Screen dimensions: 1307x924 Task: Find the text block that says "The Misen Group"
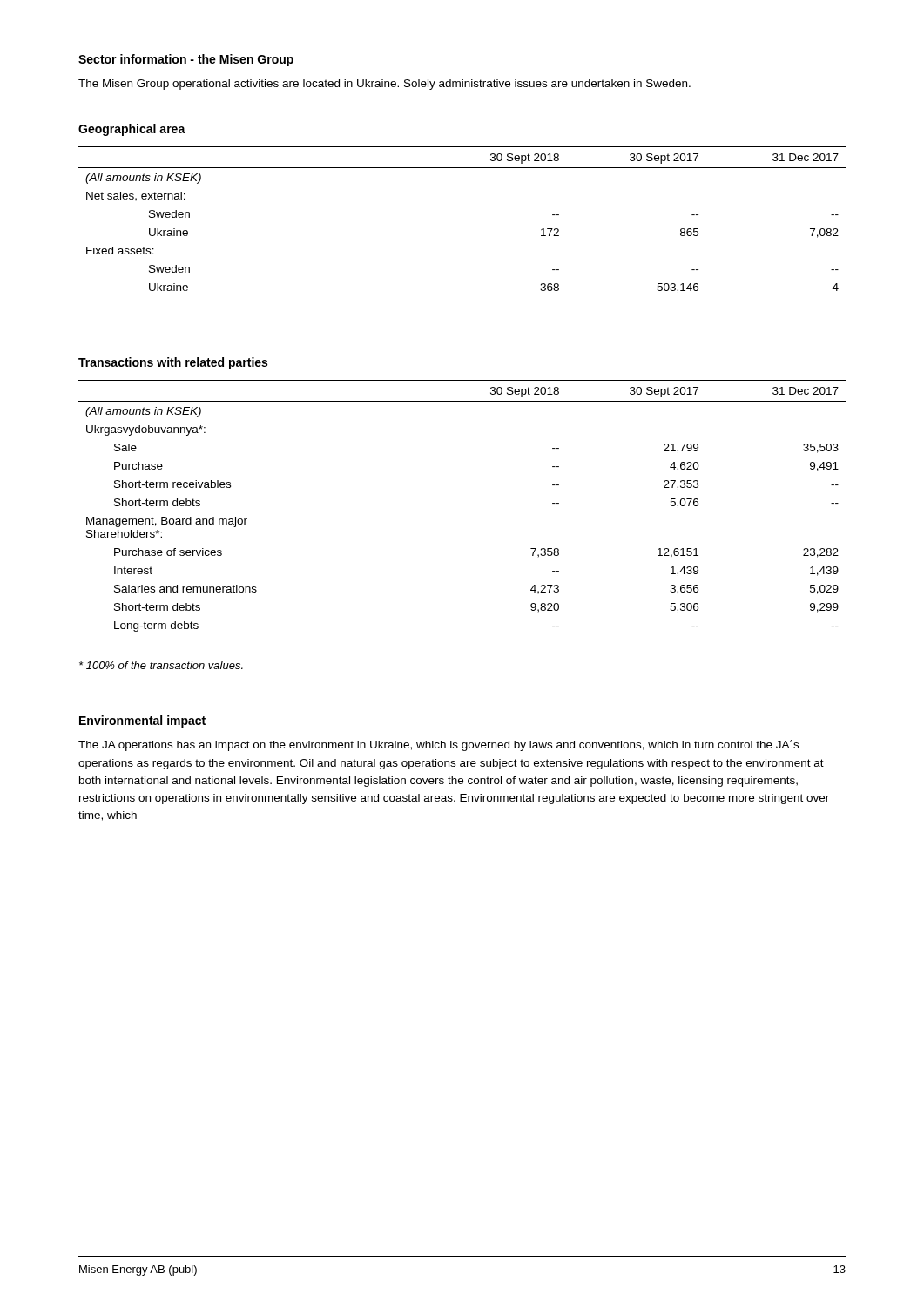pyautogui.click(x=385, y=83)
